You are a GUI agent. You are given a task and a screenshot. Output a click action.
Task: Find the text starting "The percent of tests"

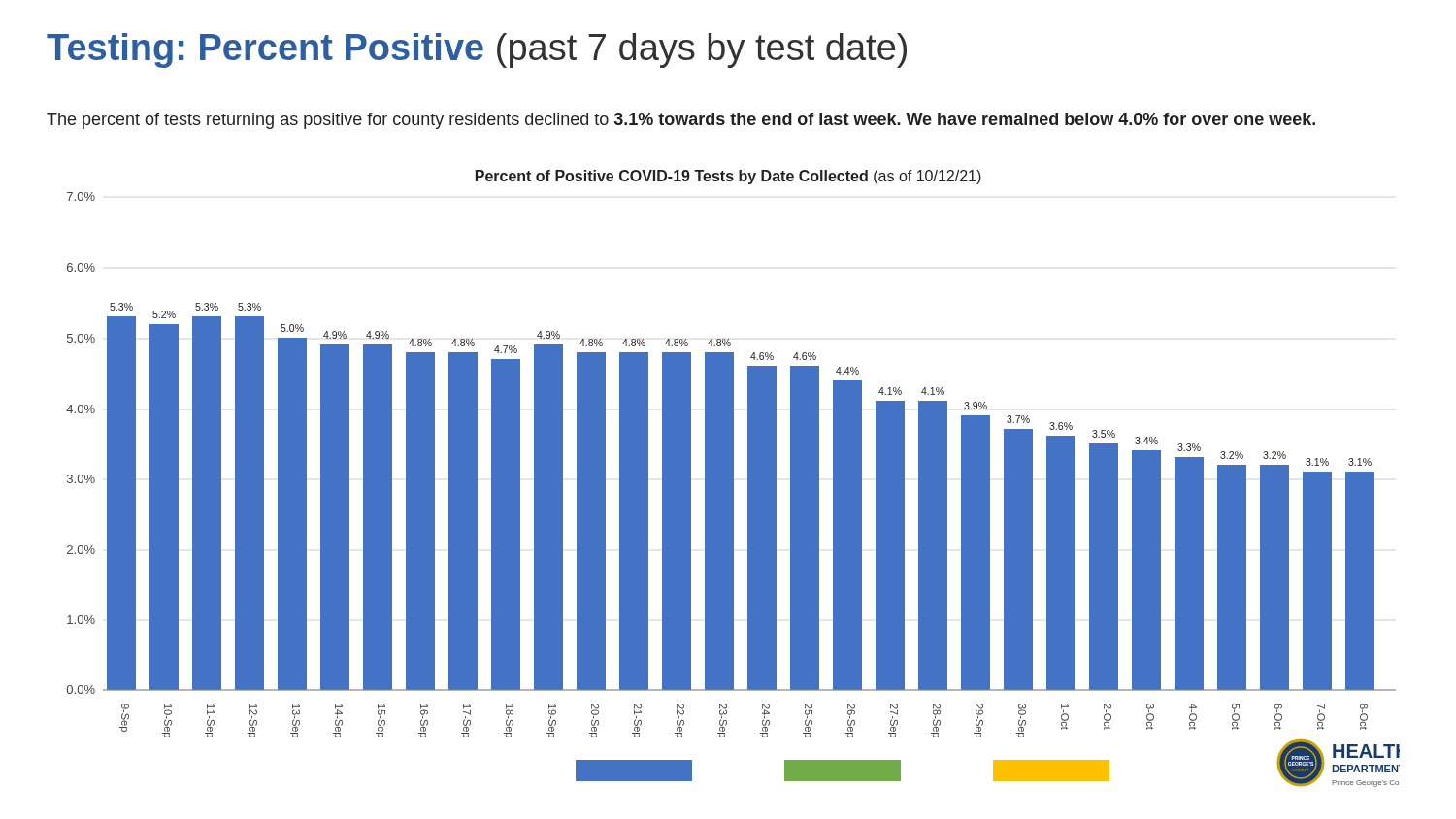pyautogui.click(x=682, y=119)
